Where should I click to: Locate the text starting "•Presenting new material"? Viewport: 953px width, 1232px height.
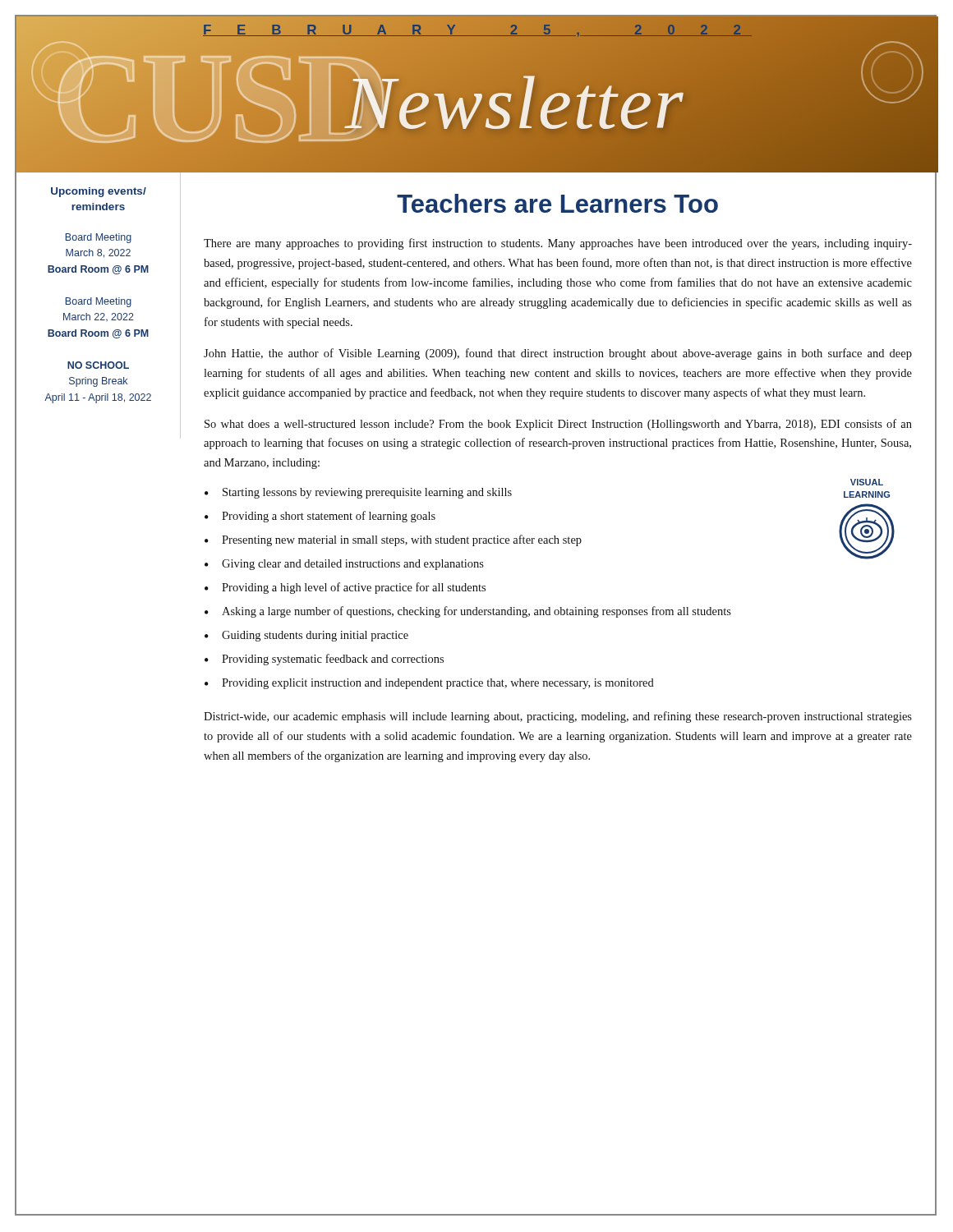point(393,542)
